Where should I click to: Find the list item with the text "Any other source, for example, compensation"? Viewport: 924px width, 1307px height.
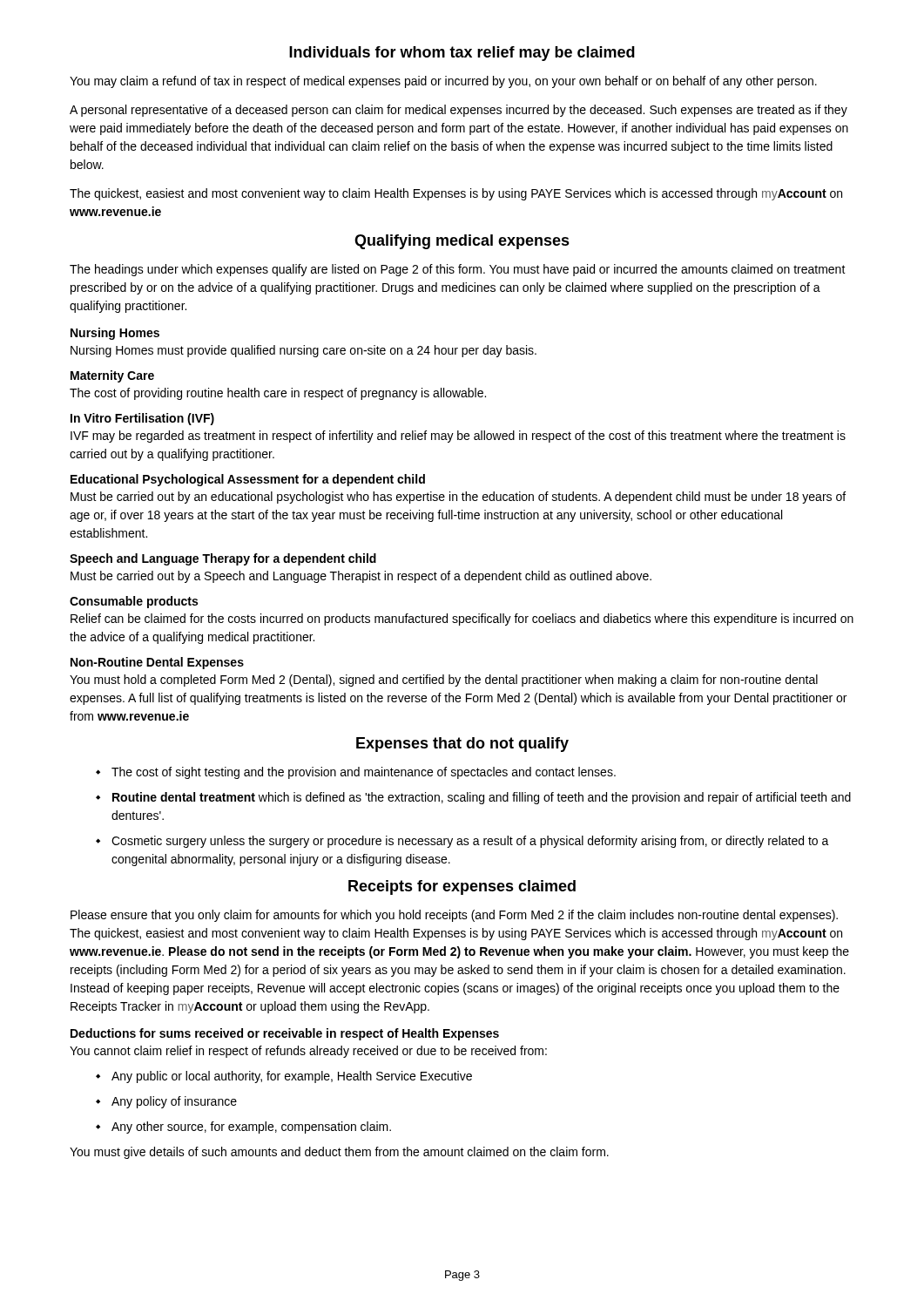point(252,1127)
